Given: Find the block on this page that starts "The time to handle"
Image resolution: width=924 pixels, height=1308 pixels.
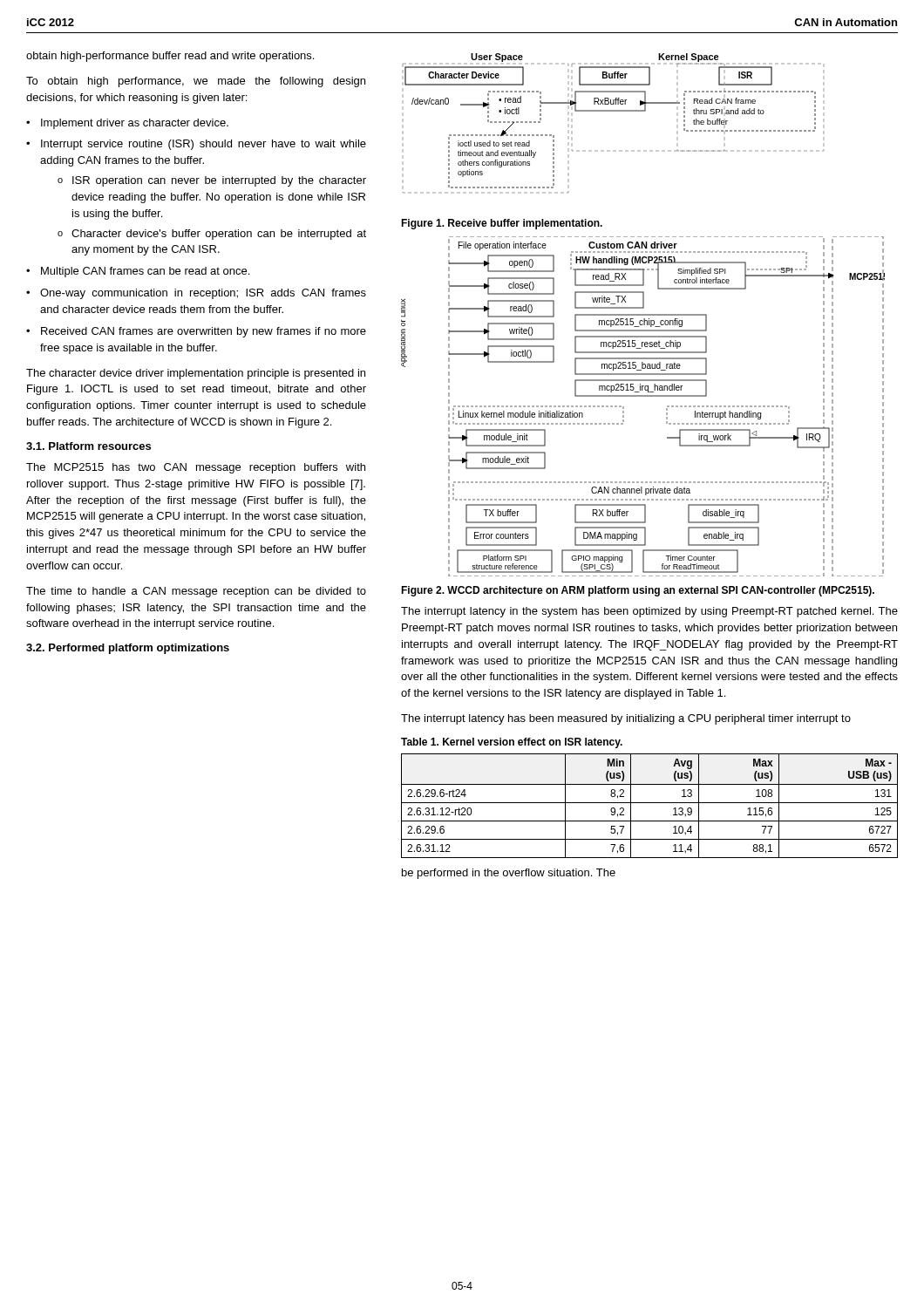Looking at the screenshot, I should tap(196, 607).
